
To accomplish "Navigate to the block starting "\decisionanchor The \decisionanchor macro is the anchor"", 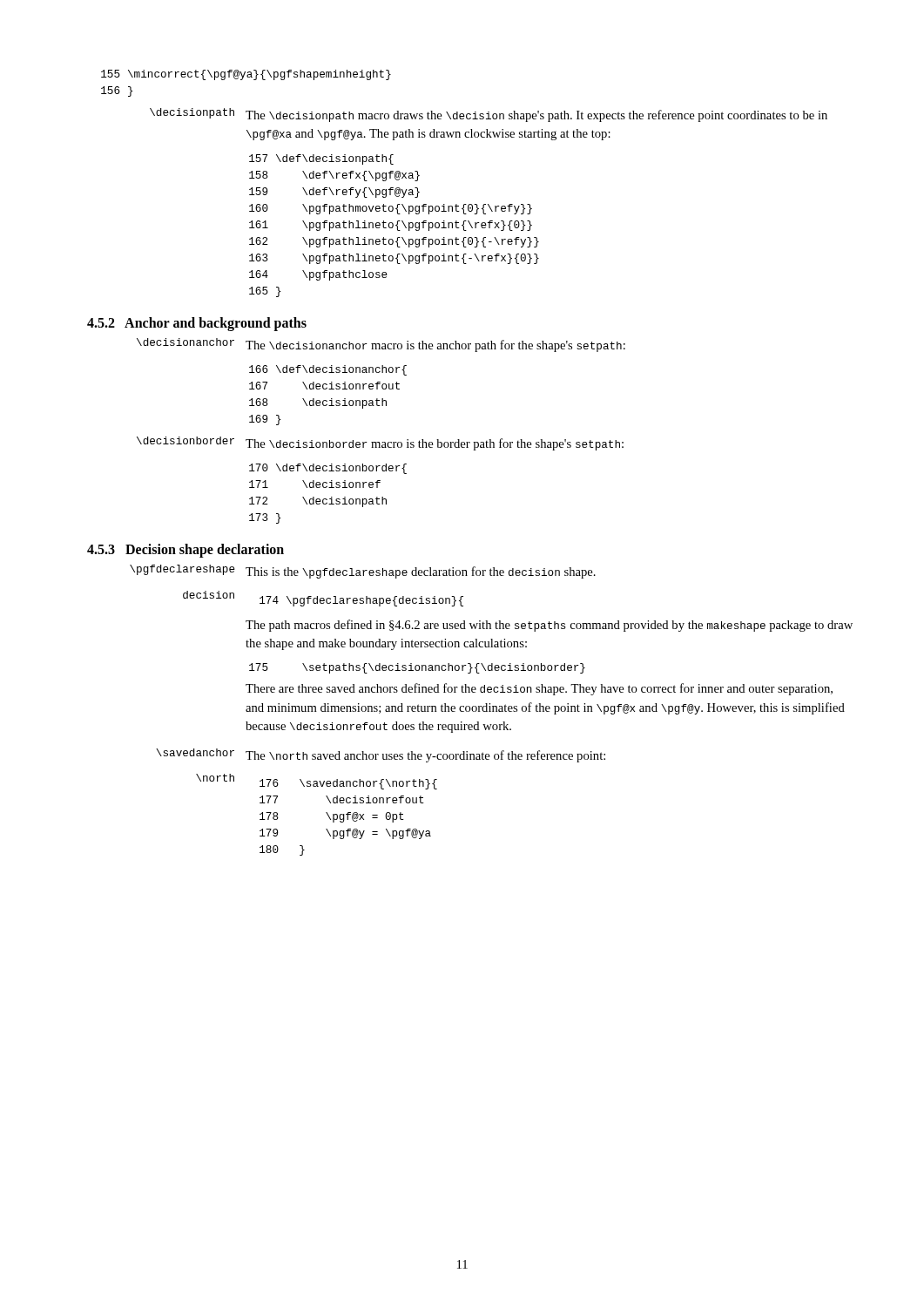I will (x=471, y=347).
